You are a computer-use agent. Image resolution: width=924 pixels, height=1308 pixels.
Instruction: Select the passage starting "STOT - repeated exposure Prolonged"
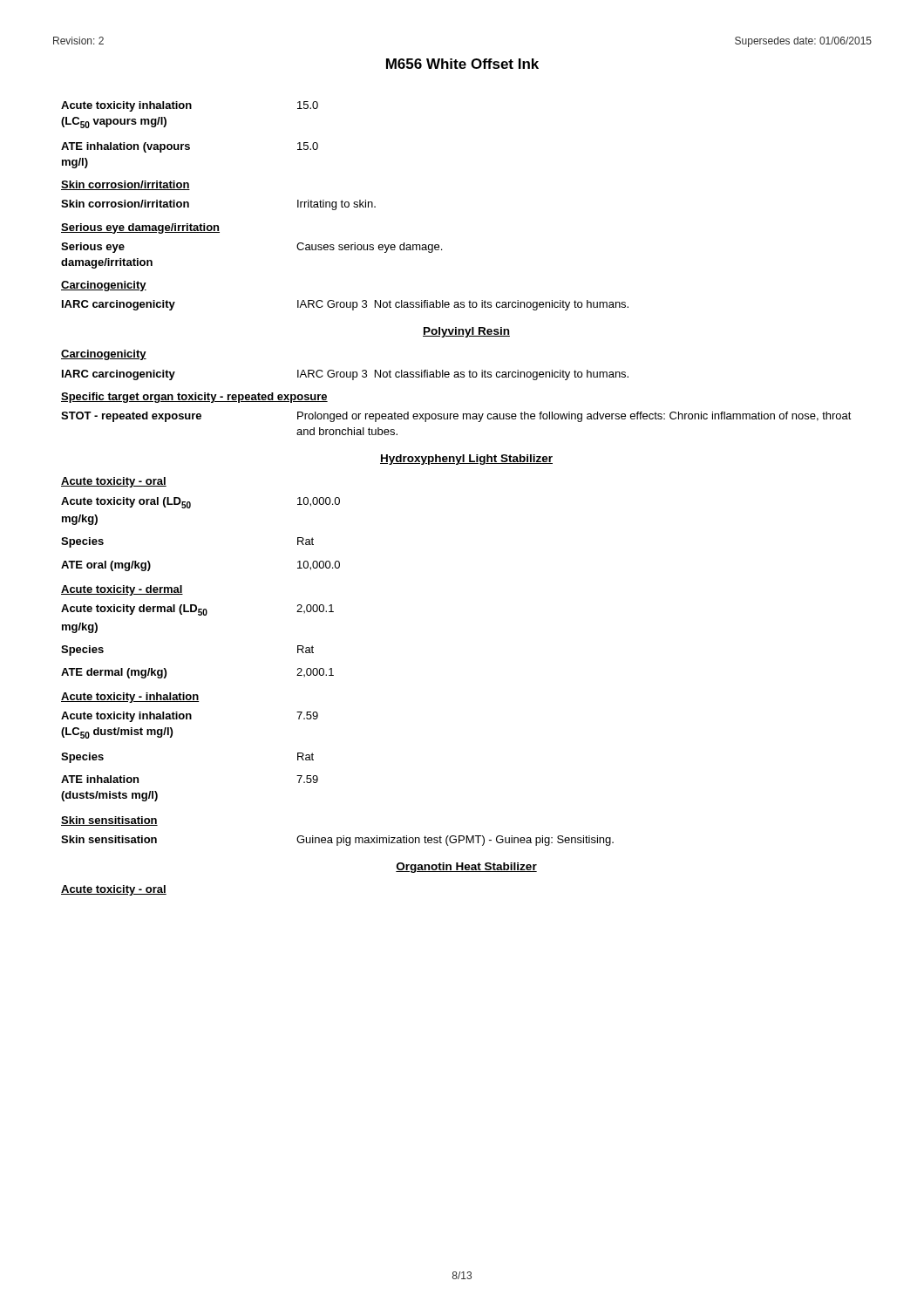[466, 424]
